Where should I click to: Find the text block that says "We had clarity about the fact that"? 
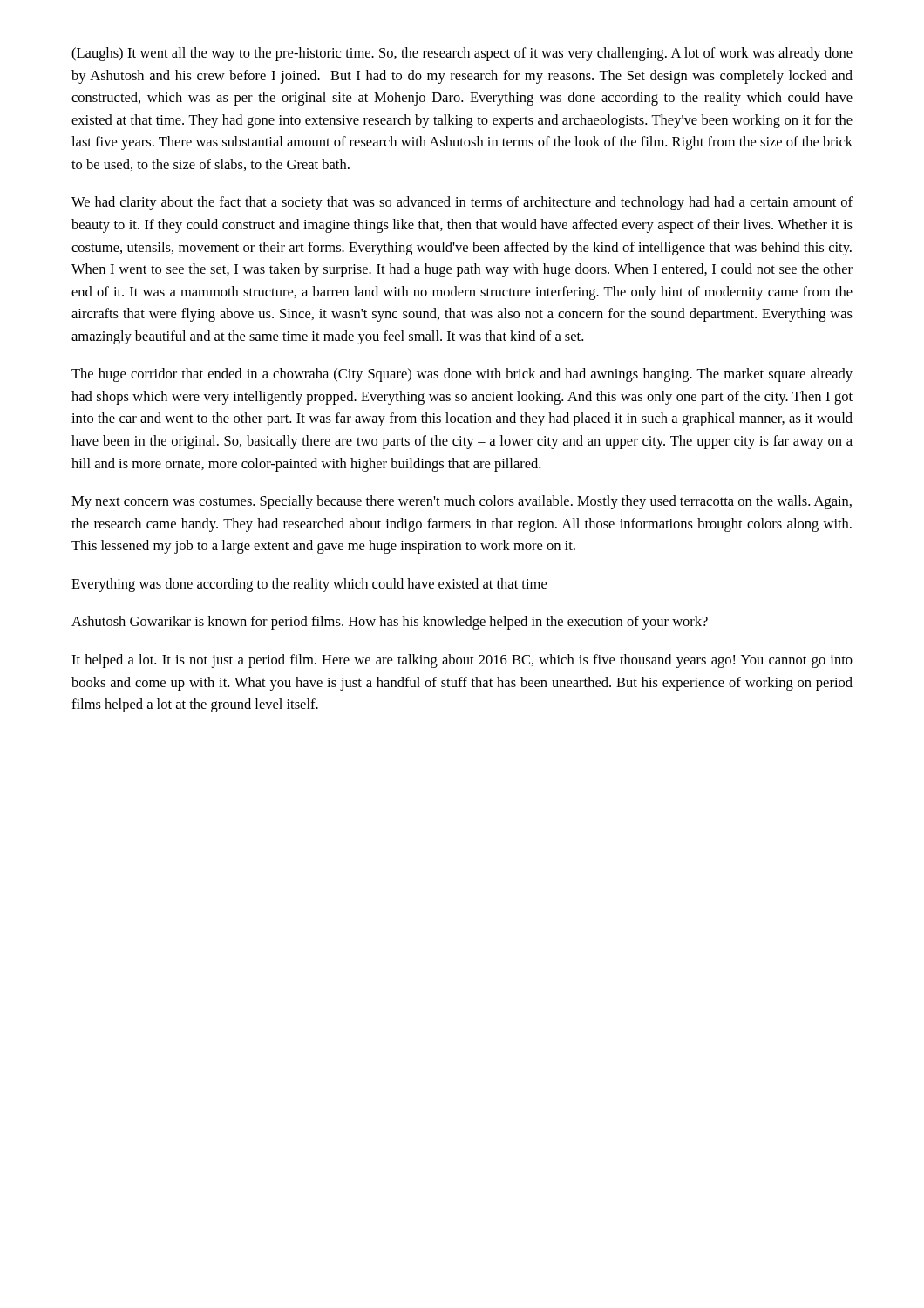click(x=462, y=269)
